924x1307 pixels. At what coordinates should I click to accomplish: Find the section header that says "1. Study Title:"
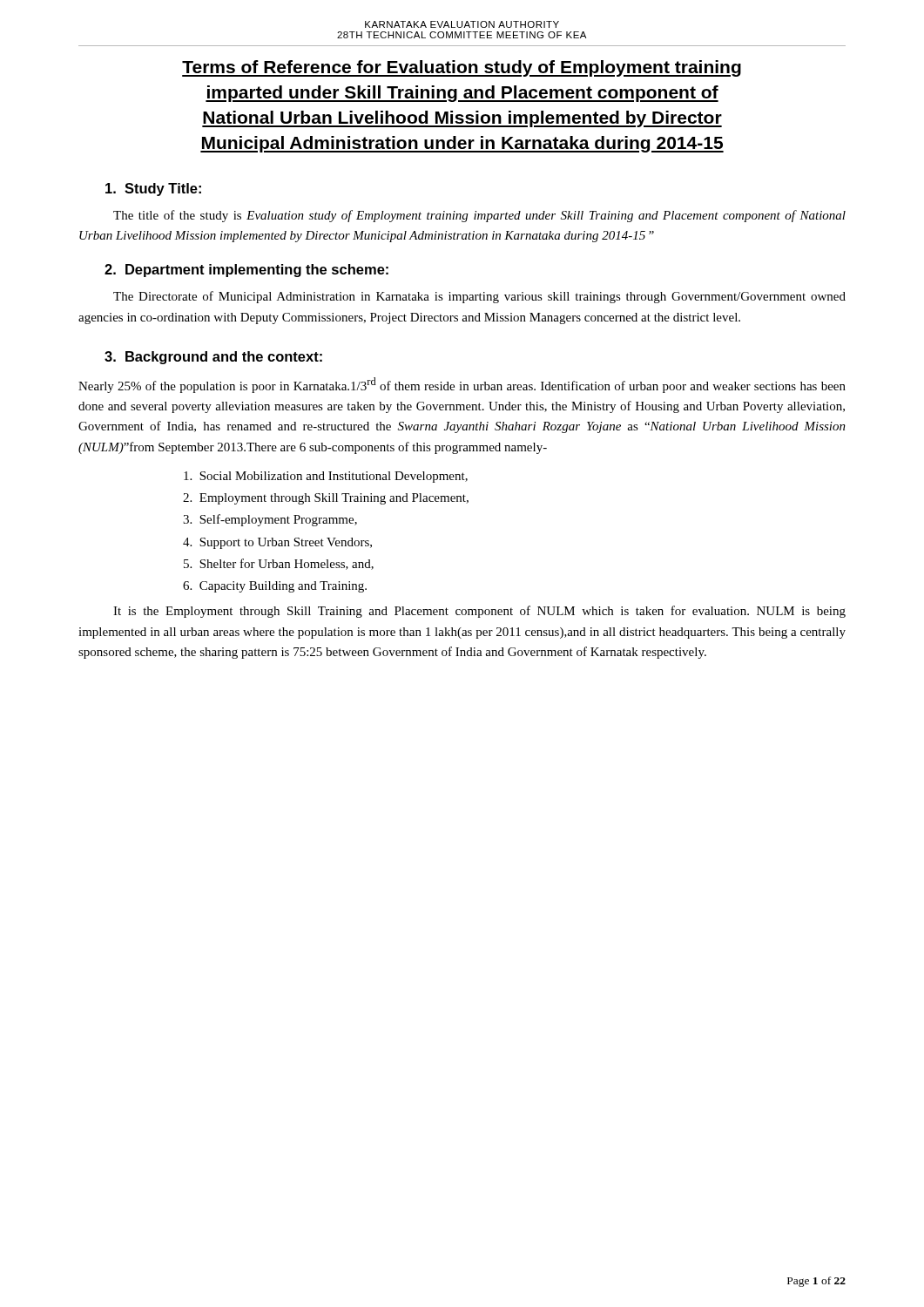153,188
